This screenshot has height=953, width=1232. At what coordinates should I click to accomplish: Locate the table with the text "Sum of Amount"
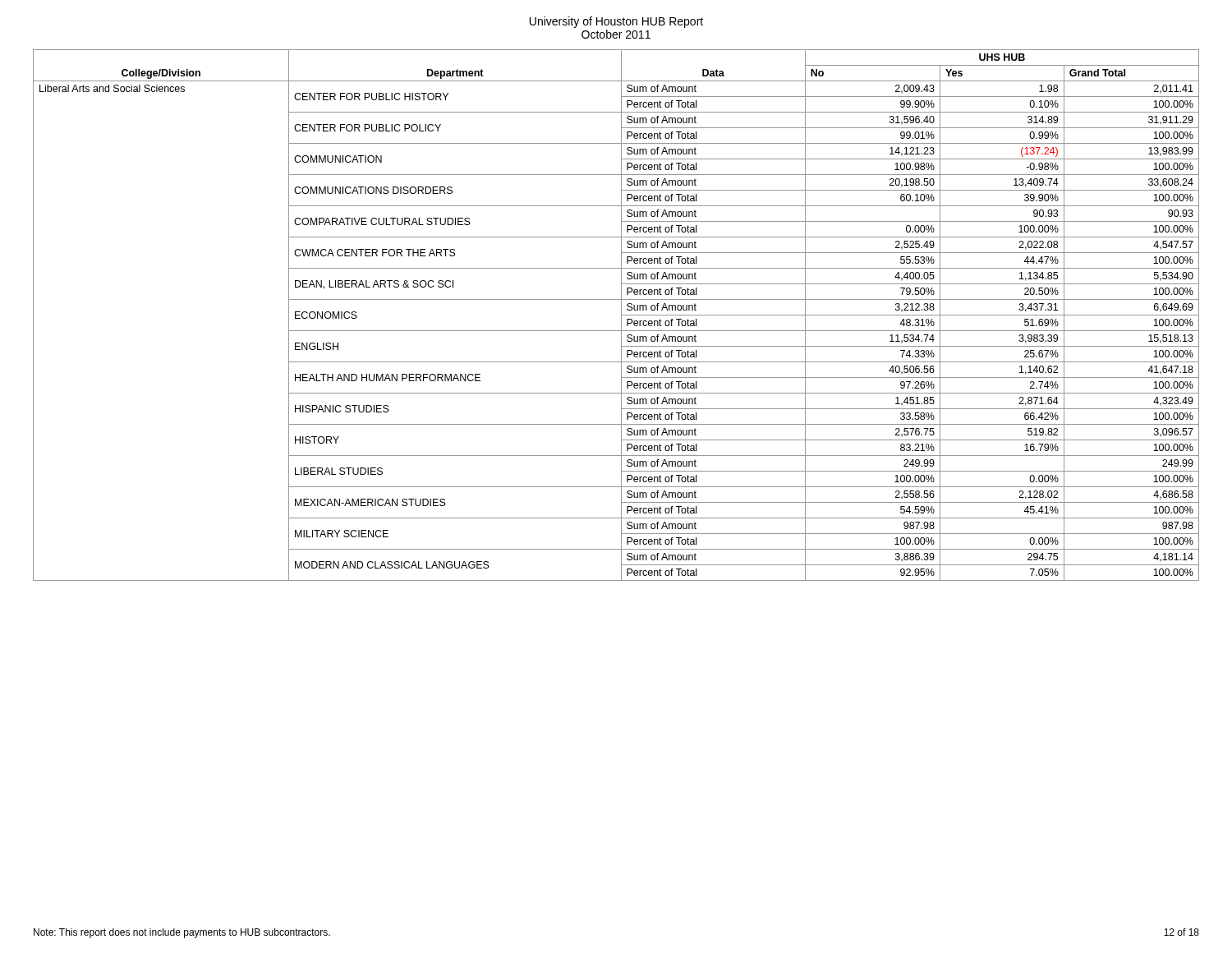[616, 315]
